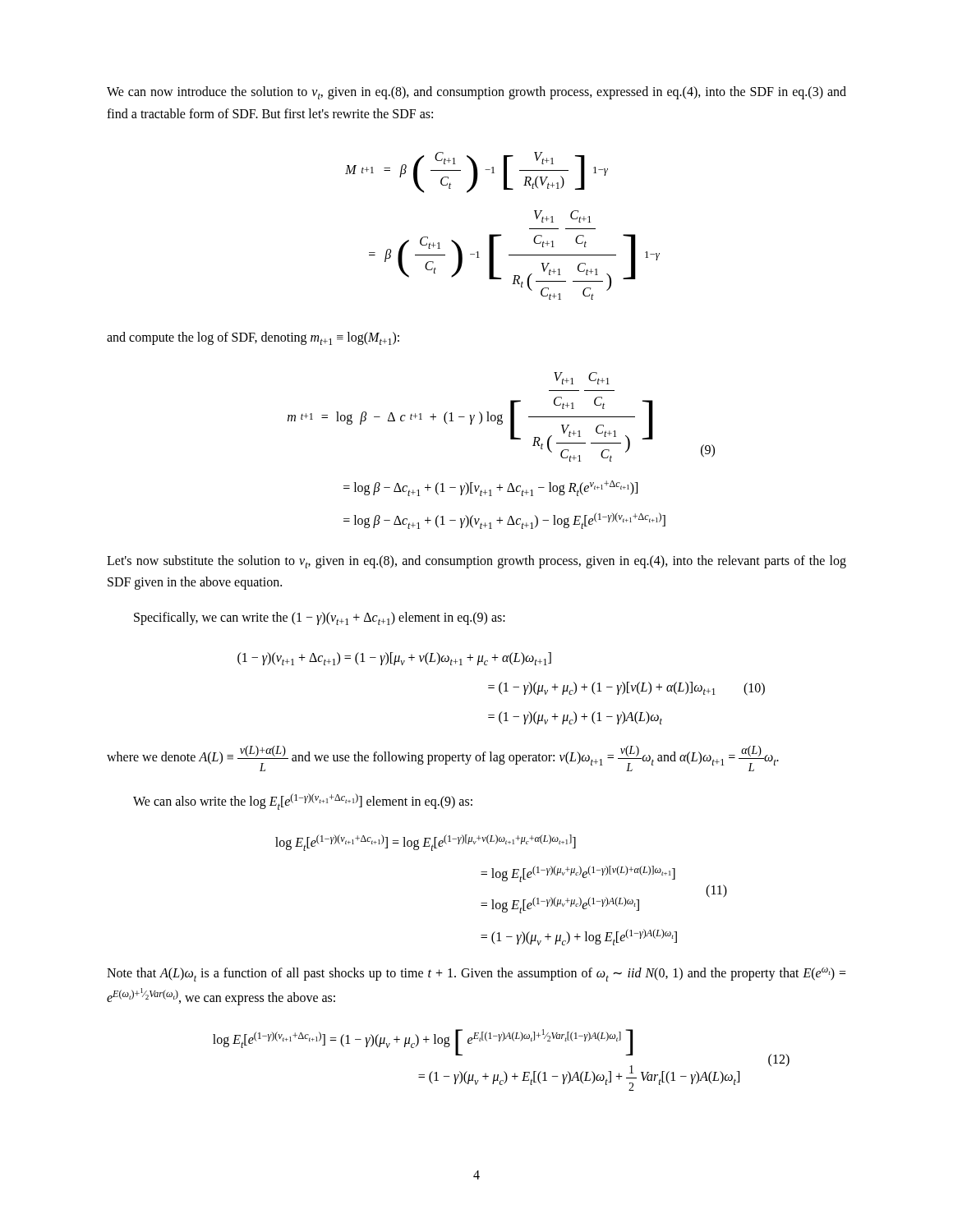Find the text block containing "We can now introduce the solution to"
Viewport: 953px width, 1232px height.
(x=476, y=103)
